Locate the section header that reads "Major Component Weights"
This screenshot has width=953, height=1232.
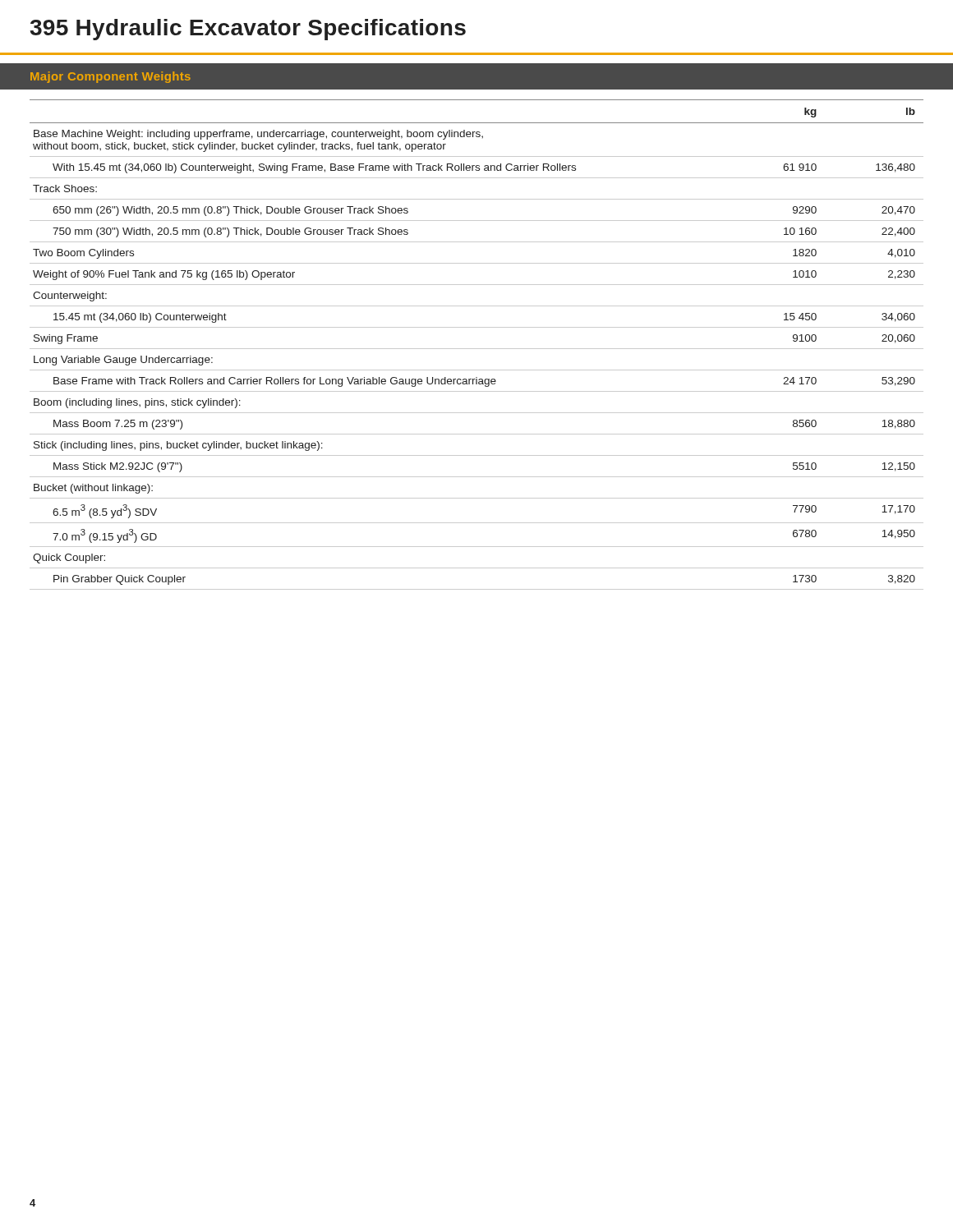(110, 76)
